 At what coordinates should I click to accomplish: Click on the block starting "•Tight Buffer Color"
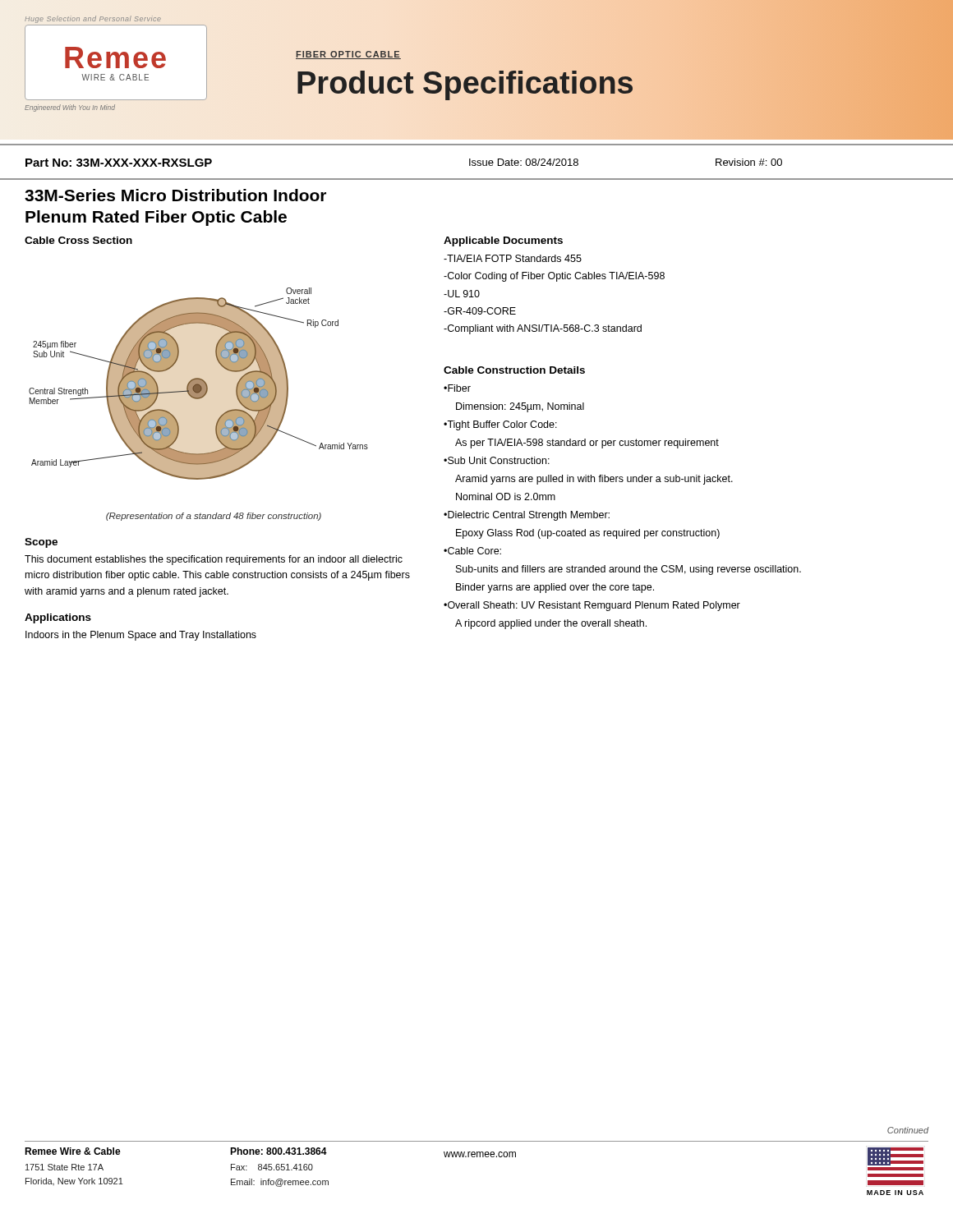(501, 425)
